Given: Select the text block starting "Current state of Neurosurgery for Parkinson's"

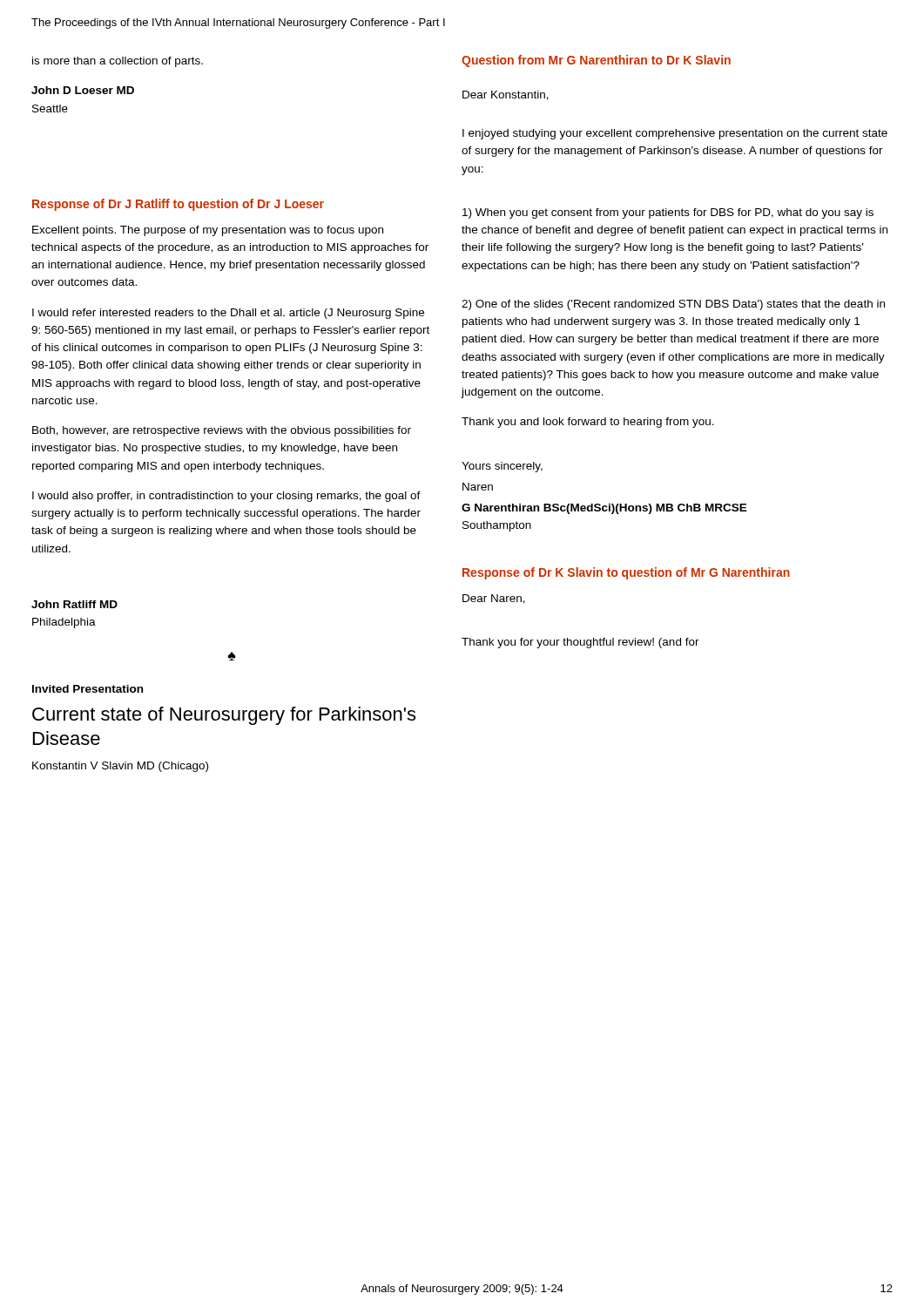Looking at the screenshot, I should coord(224,726).
